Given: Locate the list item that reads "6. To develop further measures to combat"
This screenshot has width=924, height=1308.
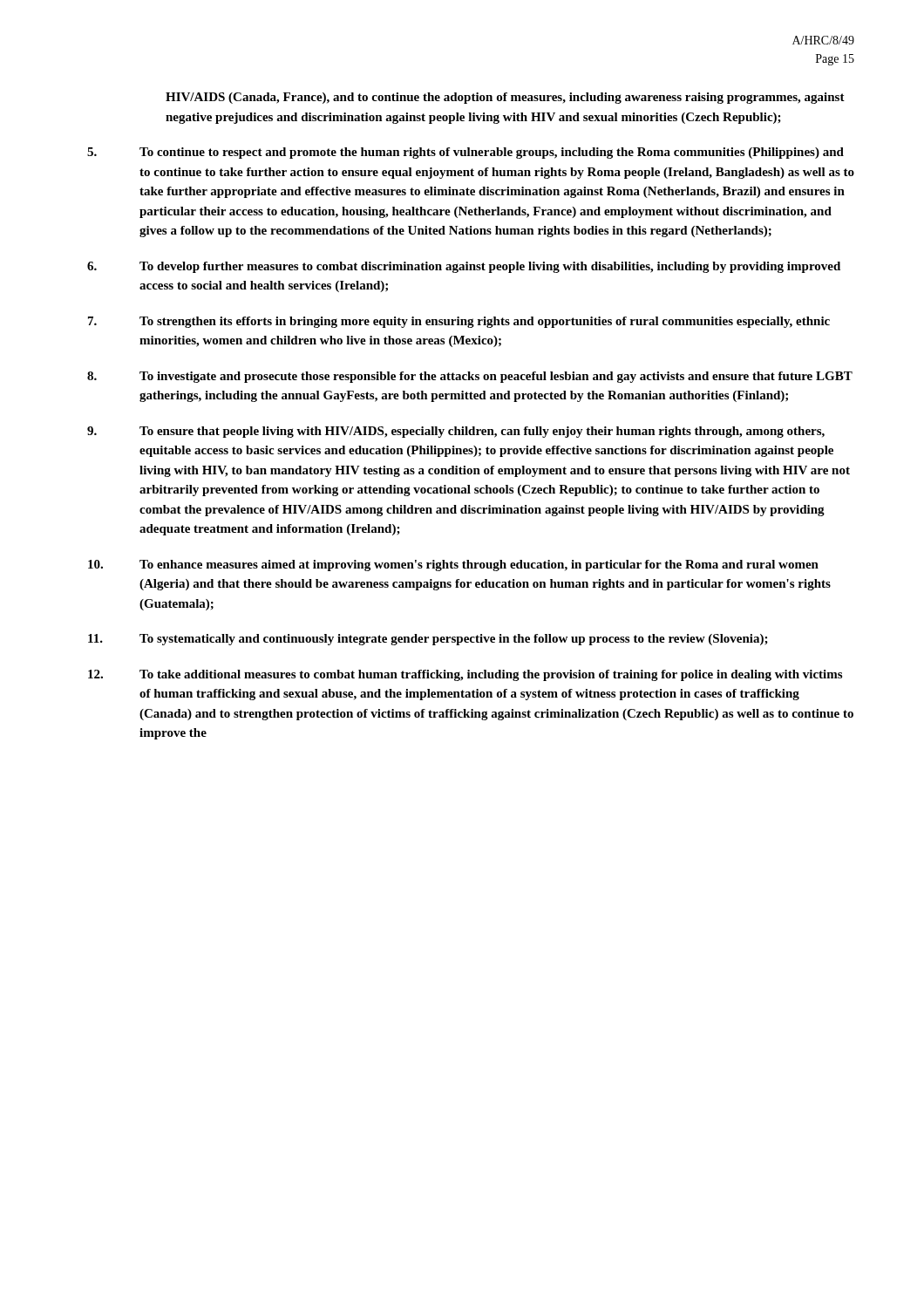Looking at the screenshot, I should coord(471,276).
